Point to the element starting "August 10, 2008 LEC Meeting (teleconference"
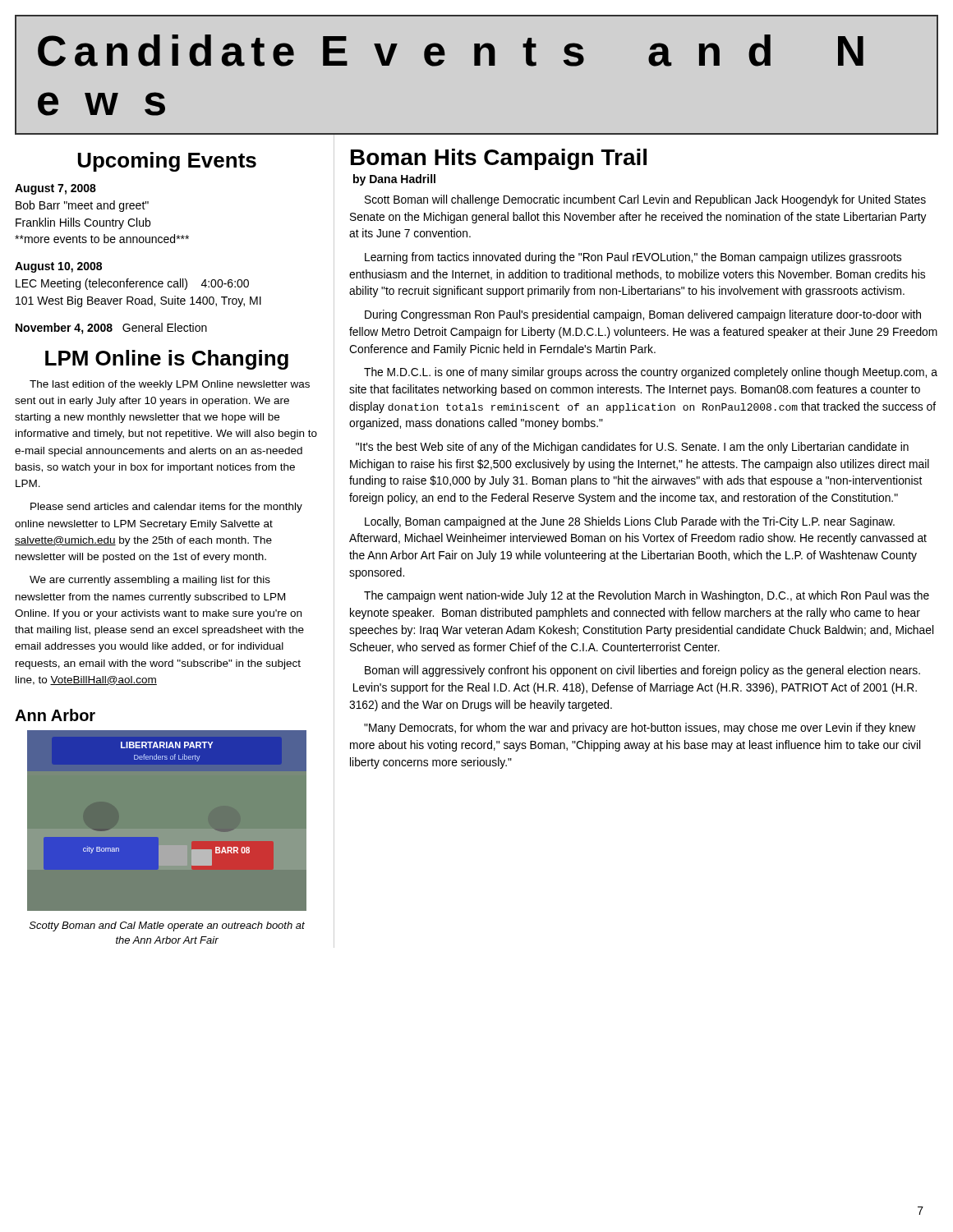 tap(167, 284)
